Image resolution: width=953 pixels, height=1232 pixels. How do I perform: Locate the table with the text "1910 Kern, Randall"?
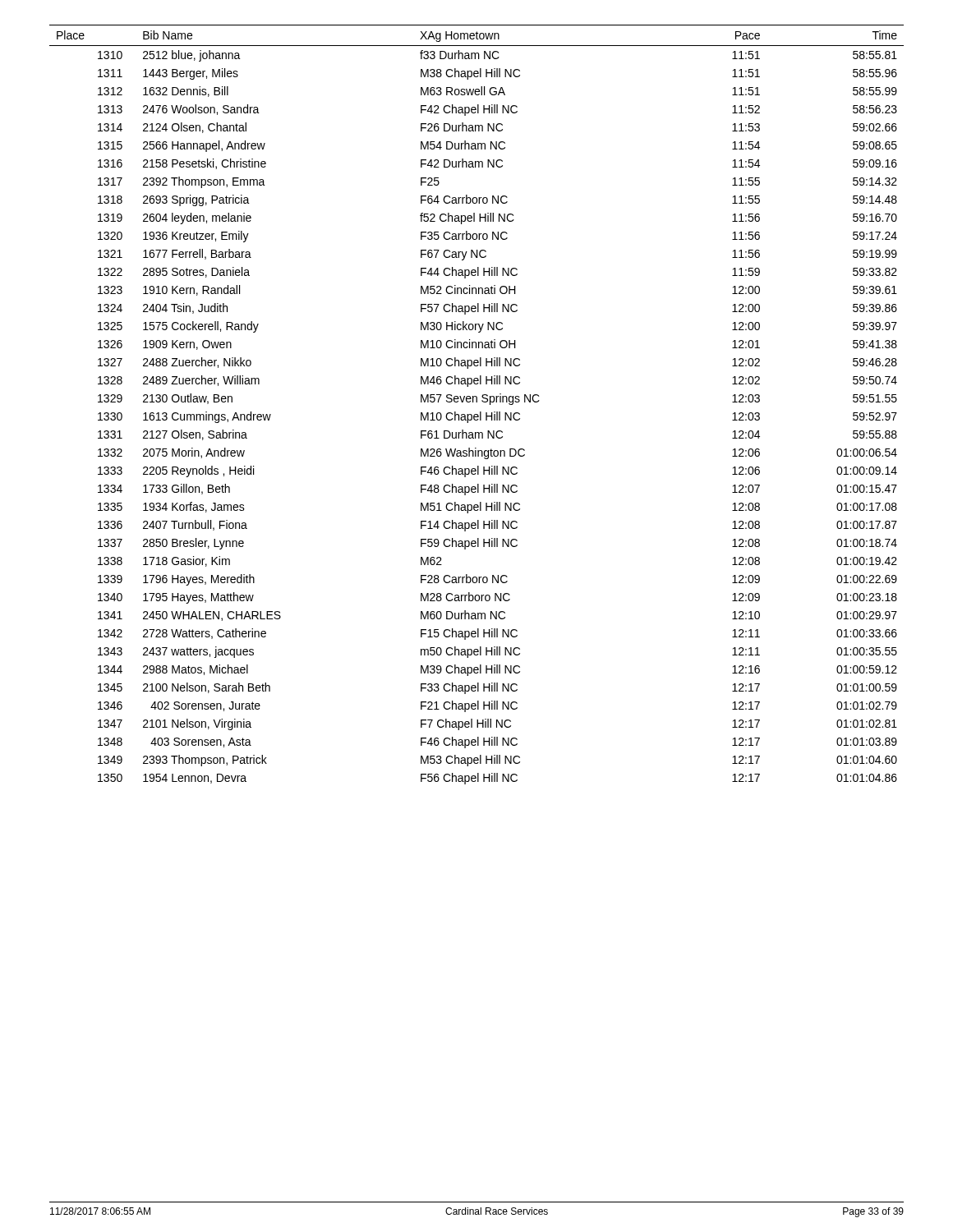tap(476, 406)
